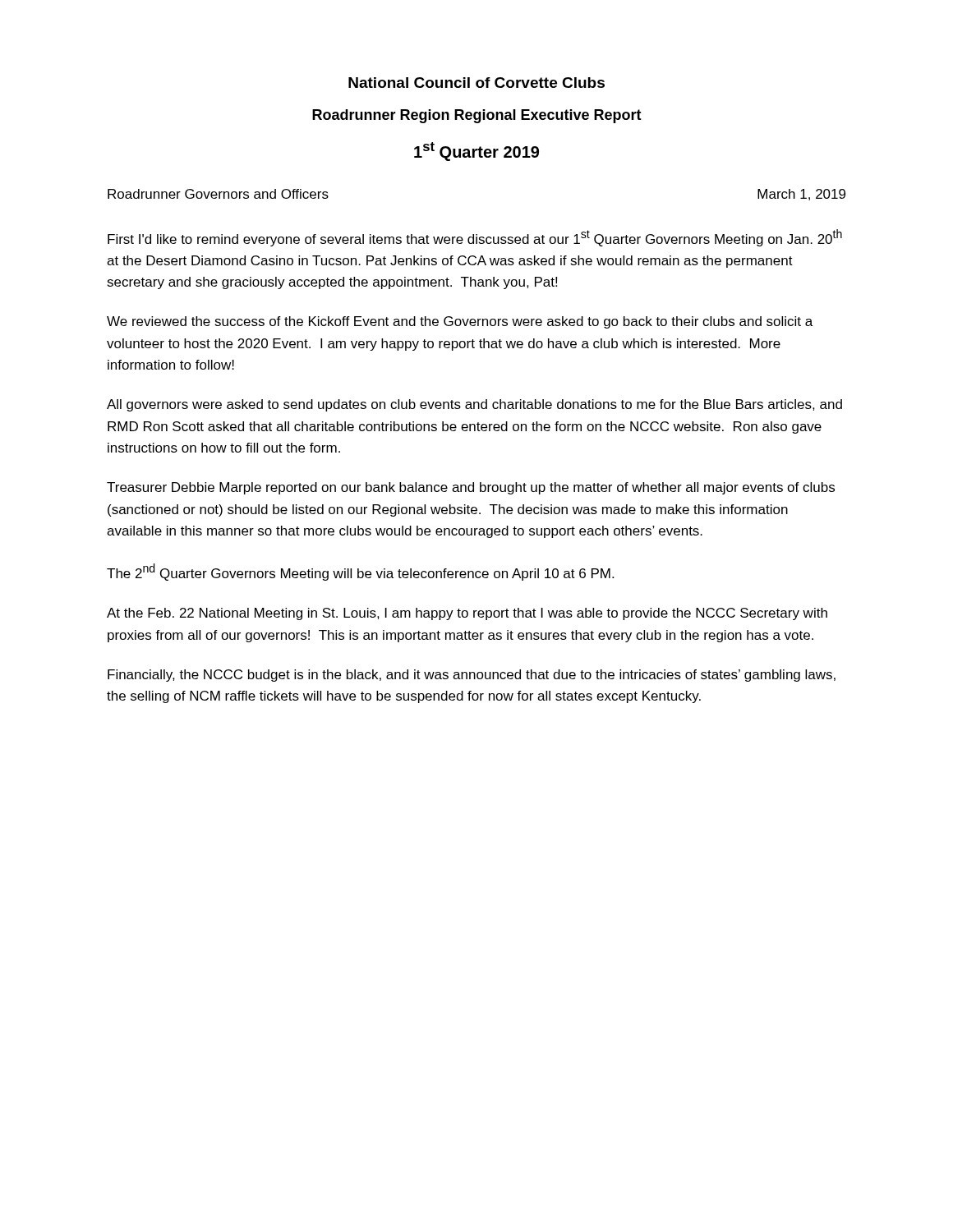The width and height of the screenshot is (953, 1232).
Task: Select the element starting "Treasurer Debbie Marple reported on our bank balance"
Action: [x=471, y=509]
